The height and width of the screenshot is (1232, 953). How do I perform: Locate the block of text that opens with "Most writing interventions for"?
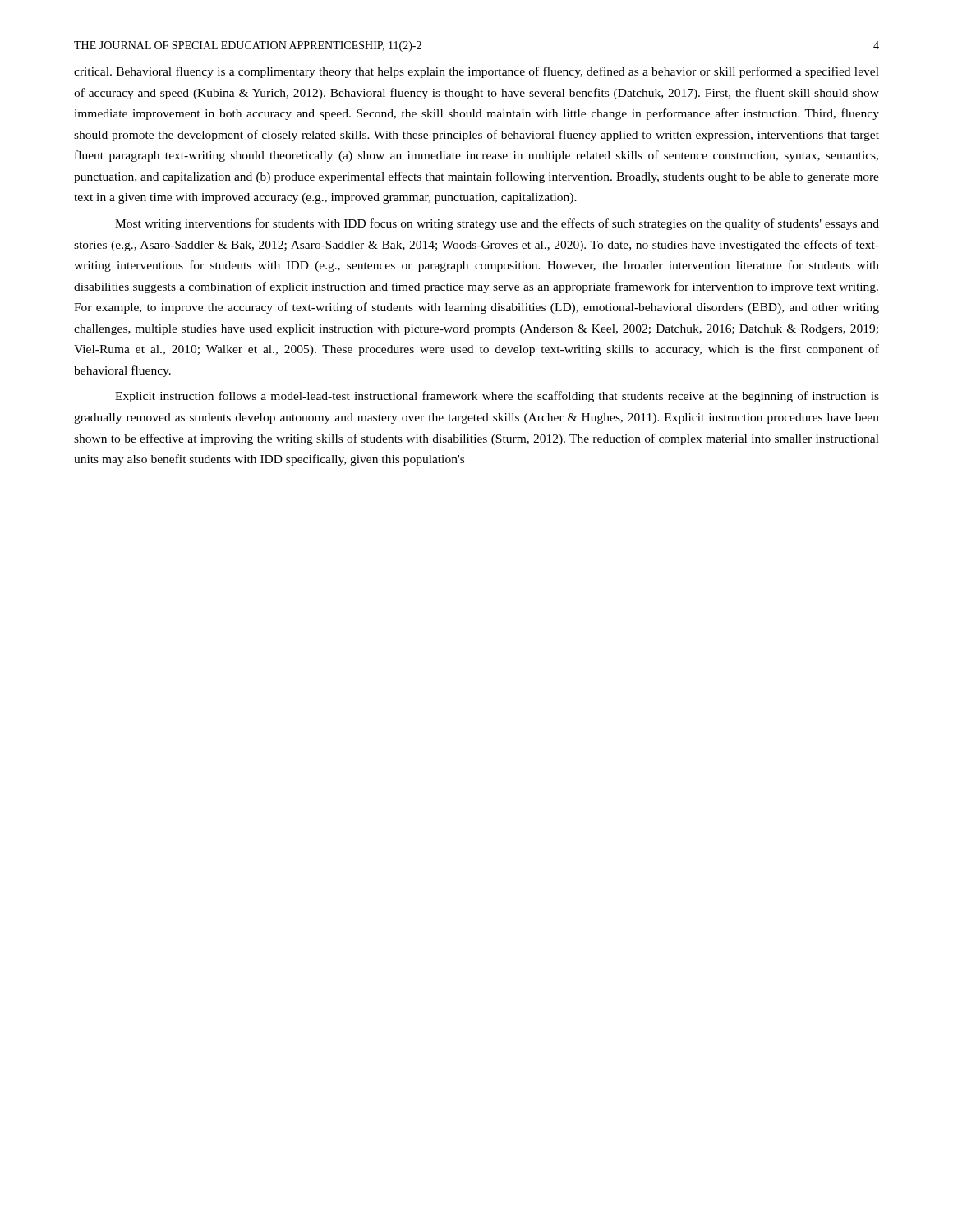coord(476,297)
